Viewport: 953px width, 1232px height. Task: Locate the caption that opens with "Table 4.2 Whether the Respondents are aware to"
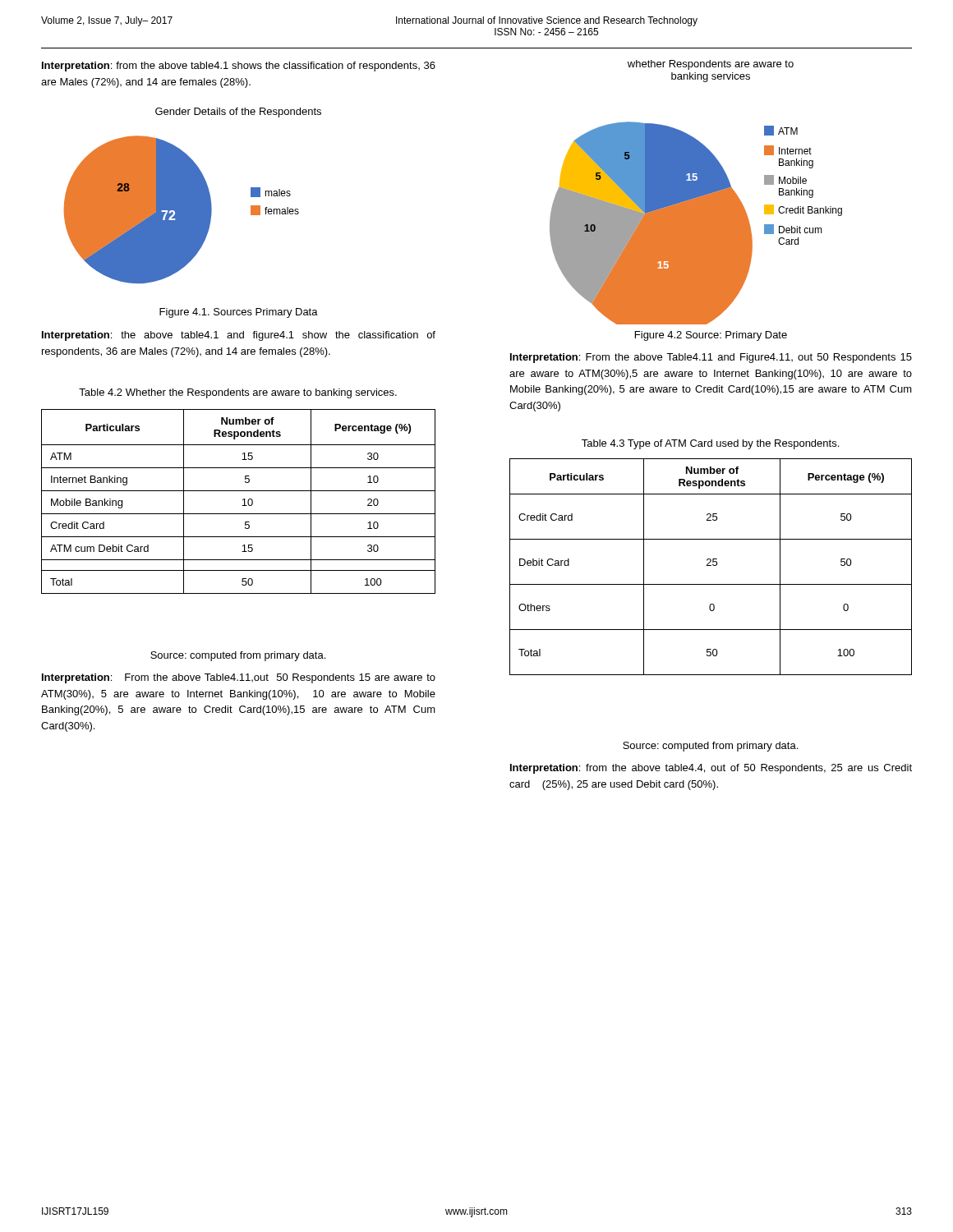(x=238, y=392)
